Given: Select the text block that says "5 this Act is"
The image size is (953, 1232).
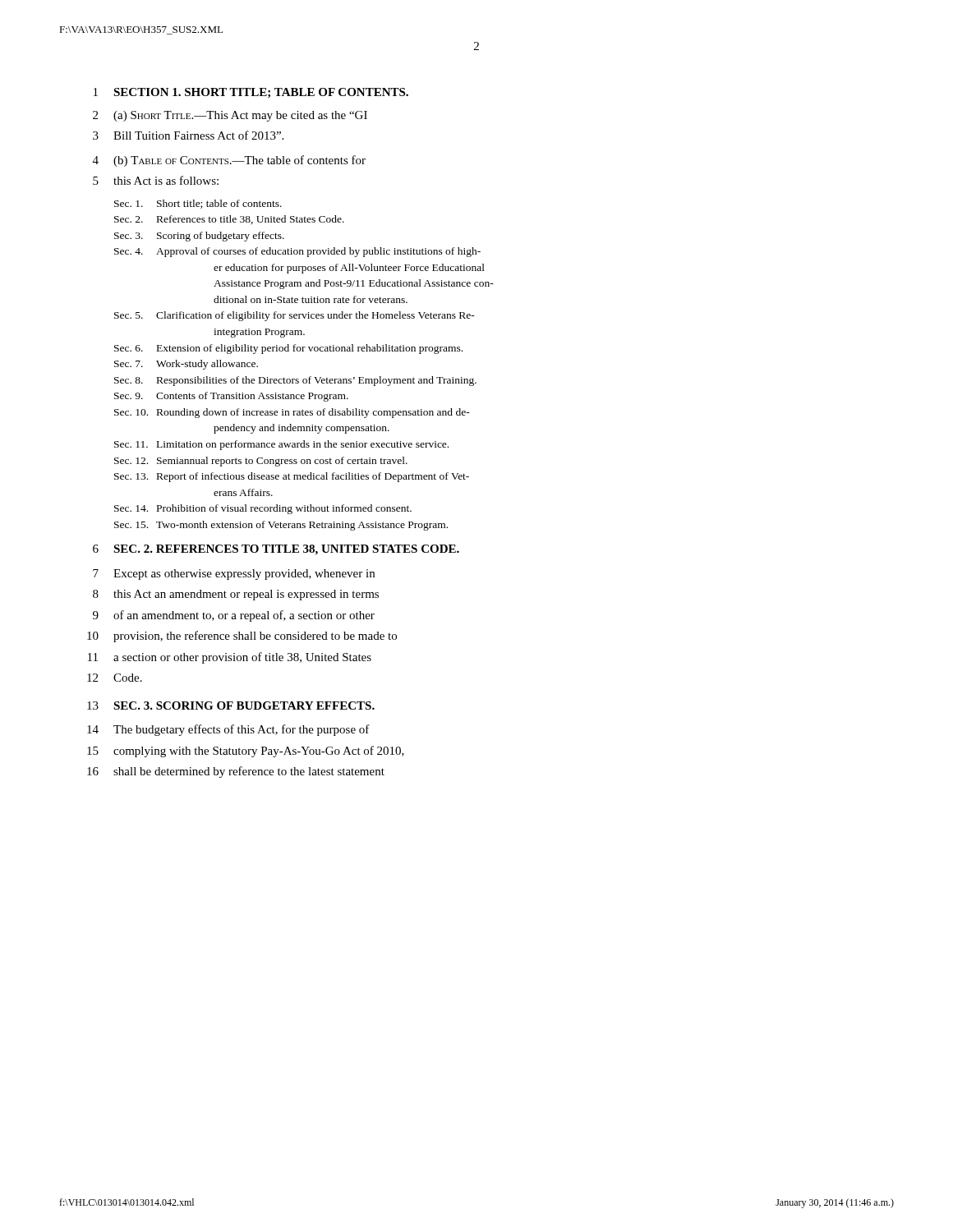Looking at the screenshot, I should 156,180.
